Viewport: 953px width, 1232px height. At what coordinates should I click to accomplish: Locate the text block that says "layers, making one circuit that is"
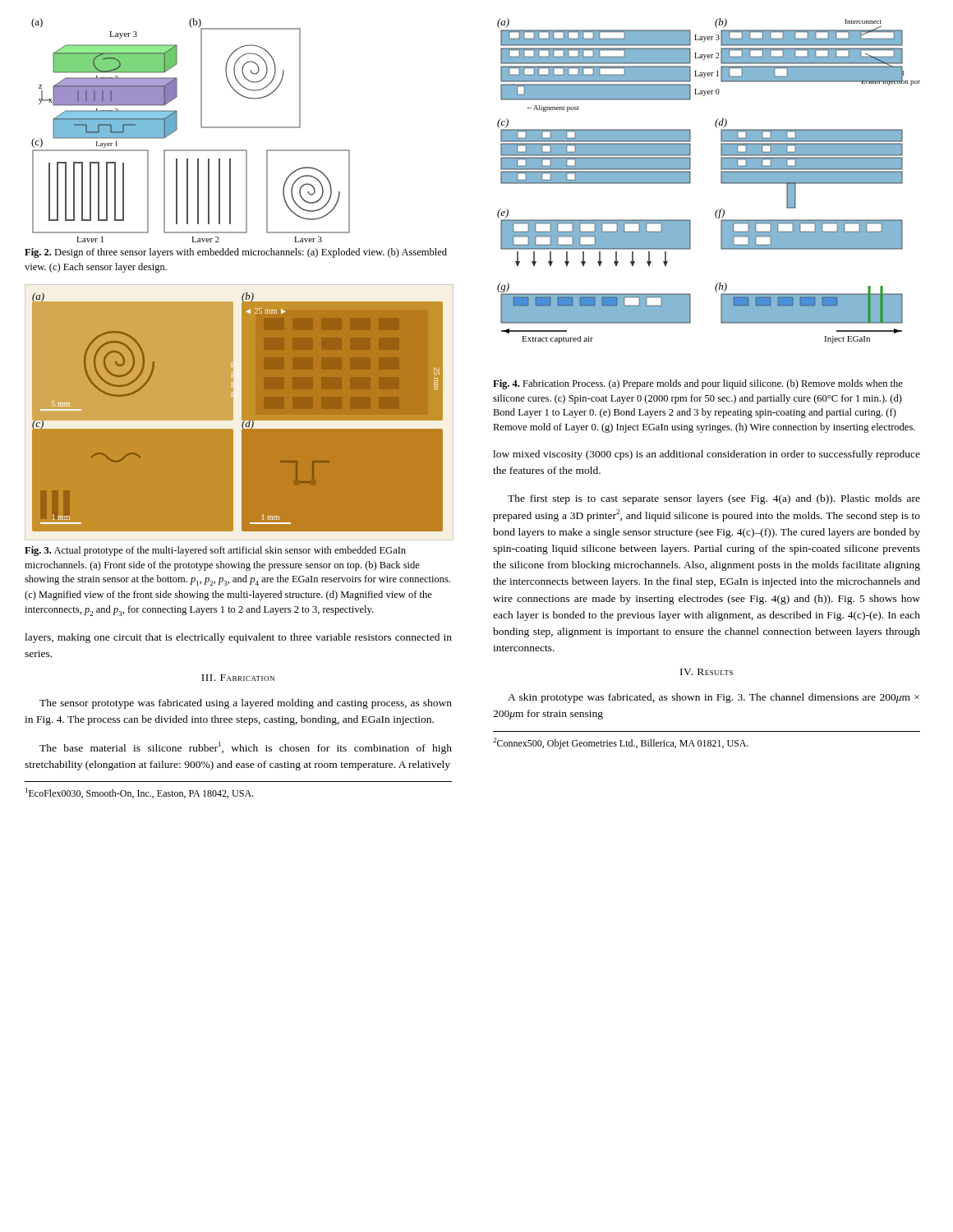(x=238, y=646)
